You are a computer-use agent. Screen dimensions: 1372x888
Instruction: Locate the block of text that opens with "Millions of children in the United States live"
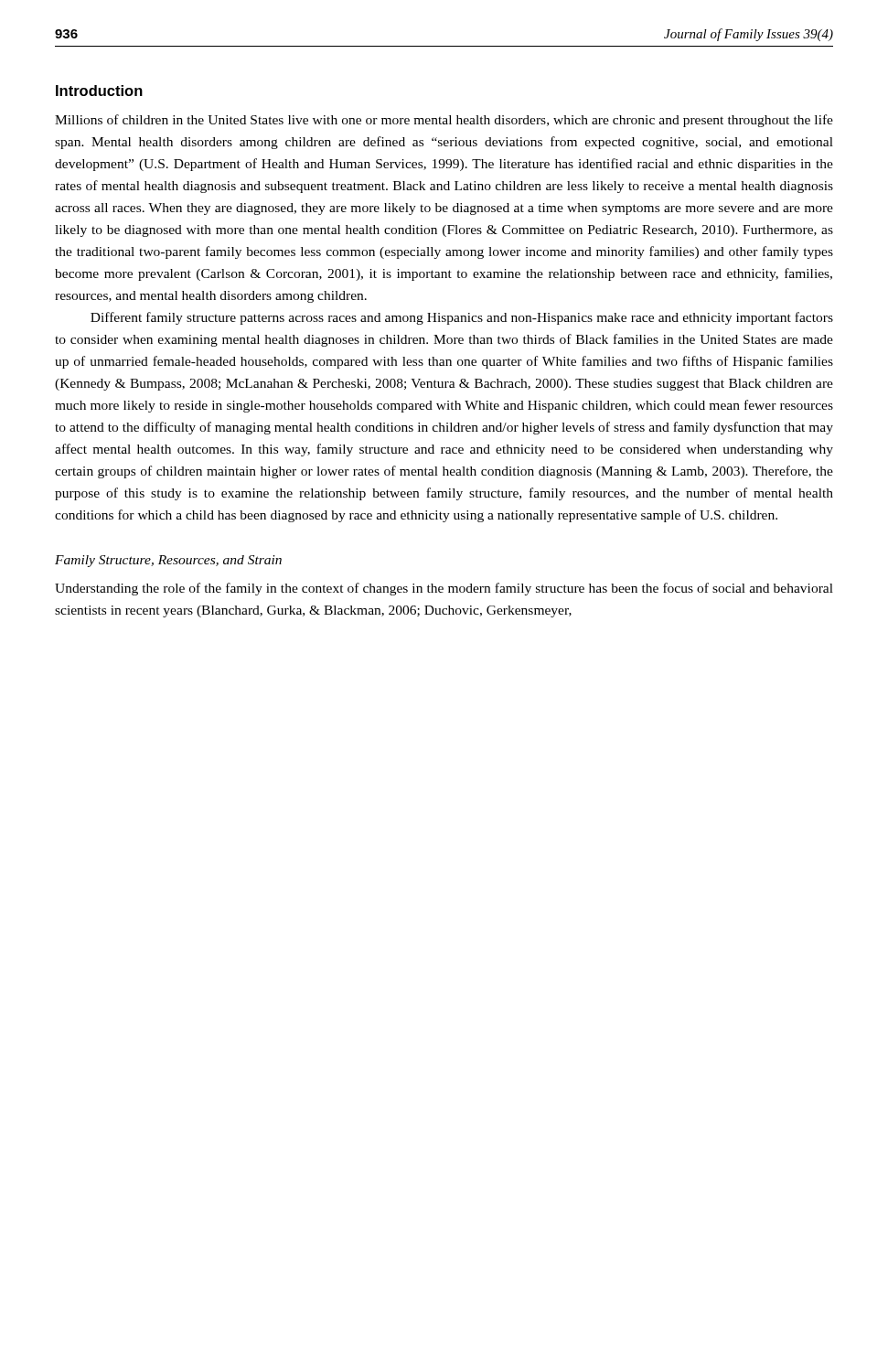(x=444, y=317)
